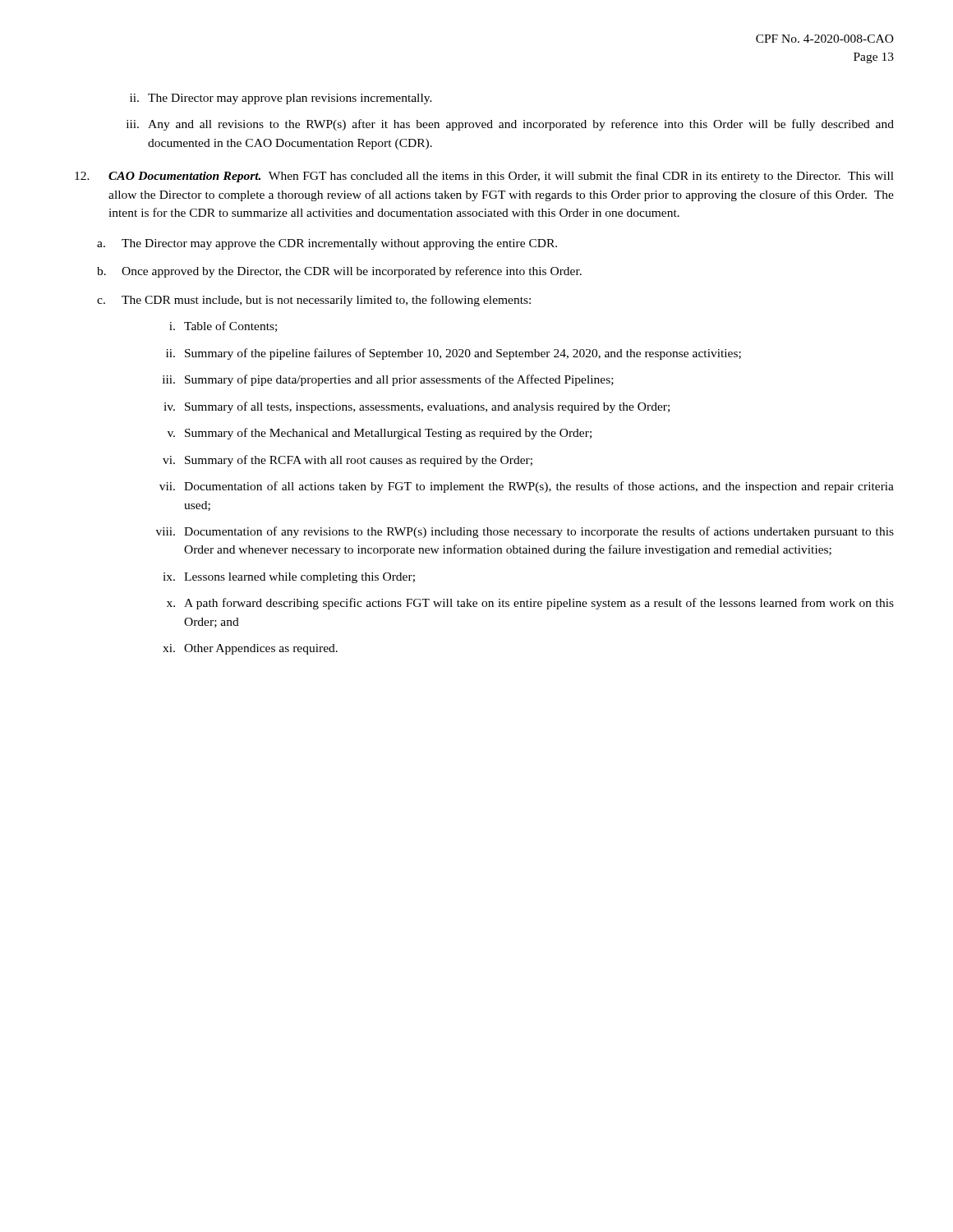Where does it say "xi. Other Appendices as required."?

[250, 649]
